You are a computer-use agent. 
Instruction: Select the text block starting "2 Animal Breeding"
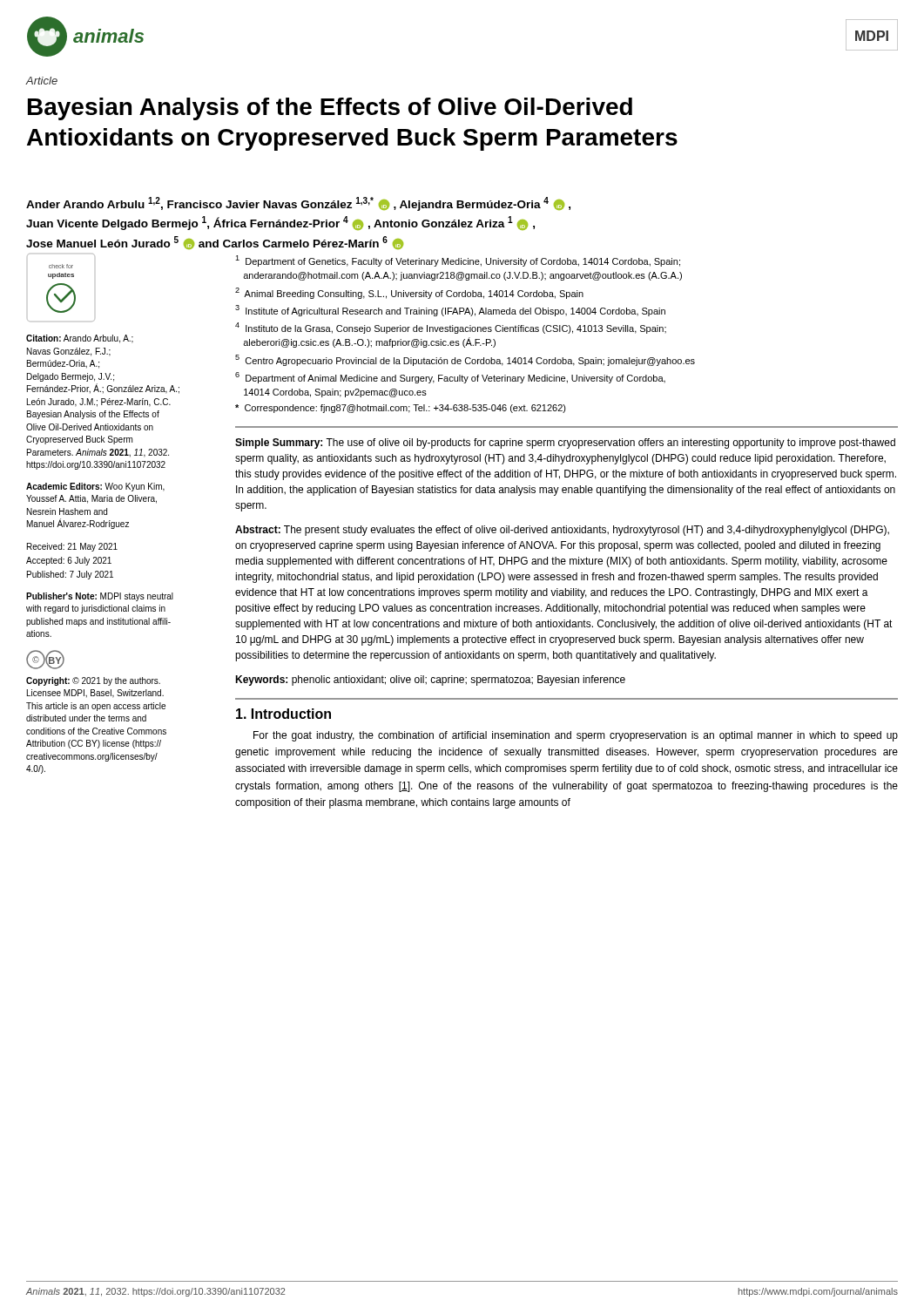point(409,292)
